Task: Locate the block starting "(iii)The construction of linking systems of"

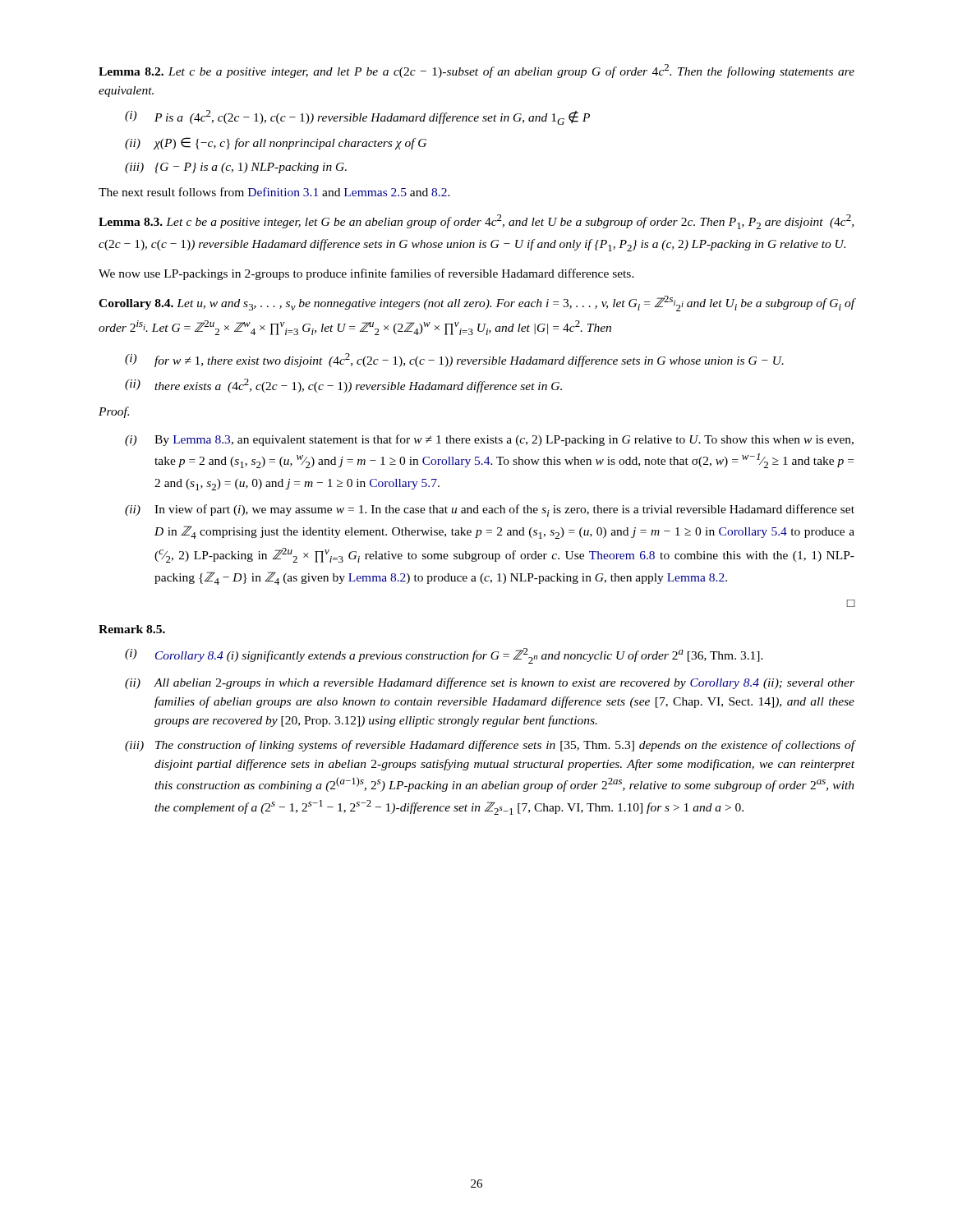Action: click(x=490, y=777)
